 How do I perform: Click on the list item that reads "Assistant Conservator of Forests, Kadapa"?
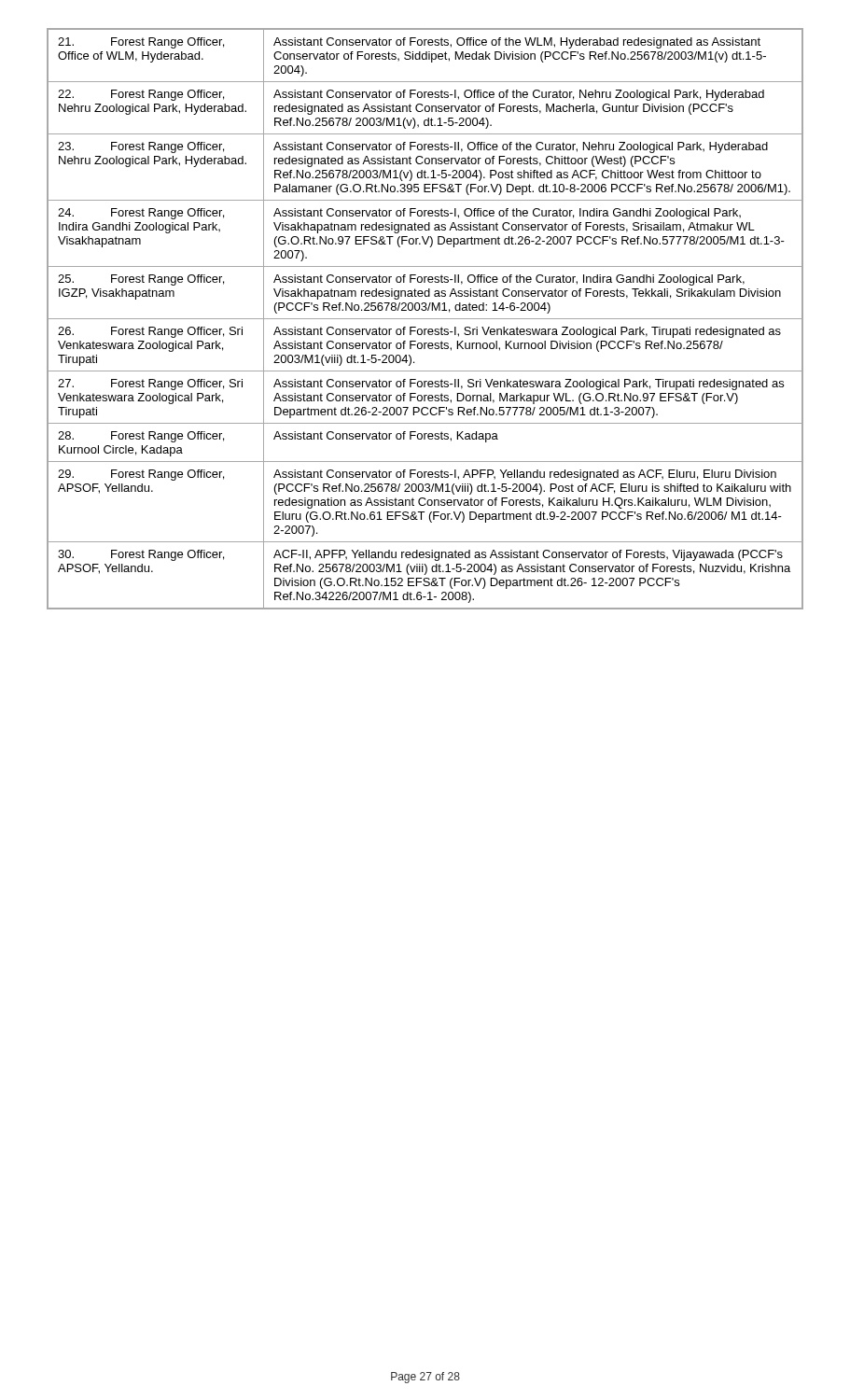[x=386, y=435]
